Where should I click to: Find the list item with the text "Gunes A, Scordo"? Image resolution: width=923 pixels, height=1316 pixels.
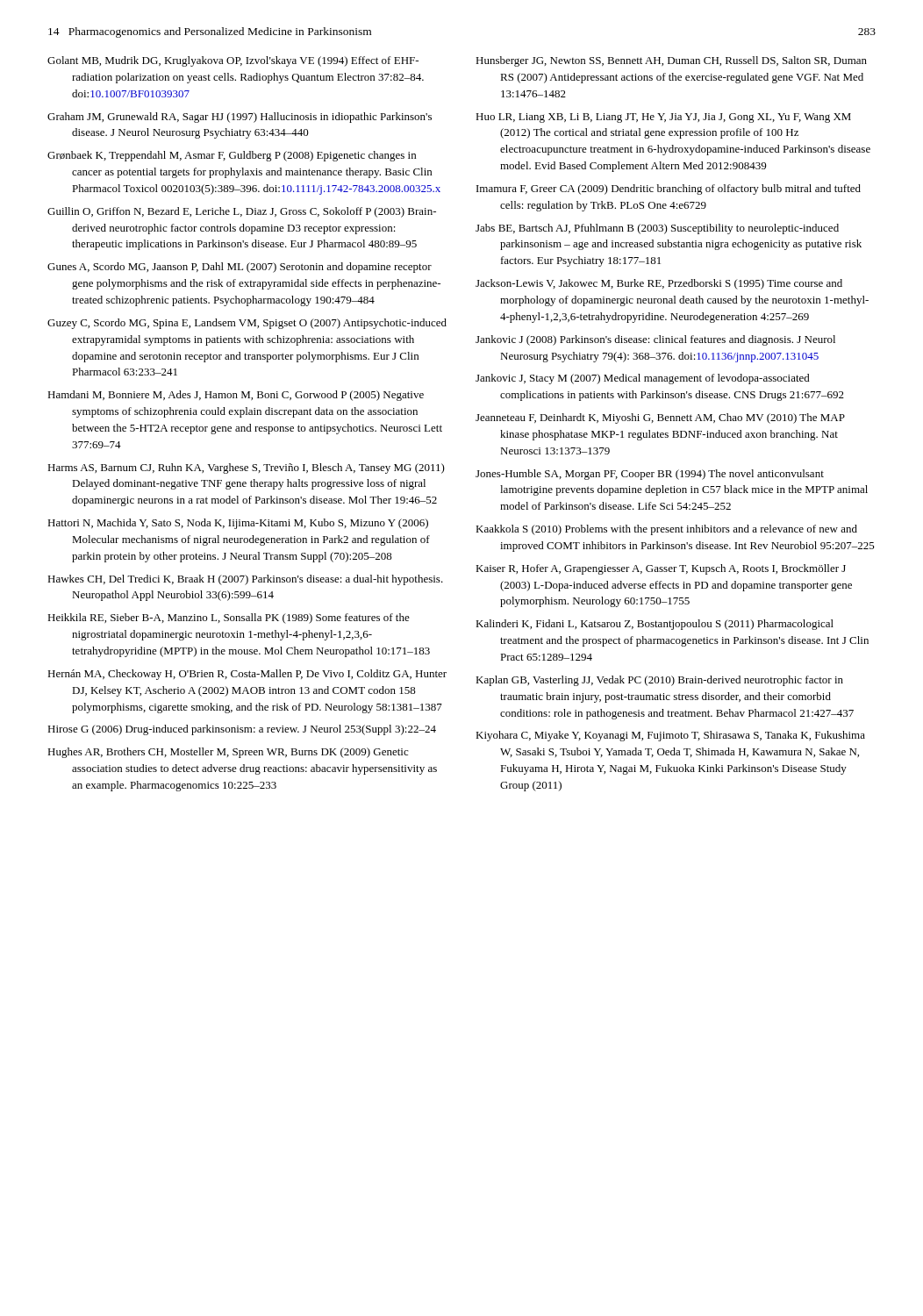[244, 283]
